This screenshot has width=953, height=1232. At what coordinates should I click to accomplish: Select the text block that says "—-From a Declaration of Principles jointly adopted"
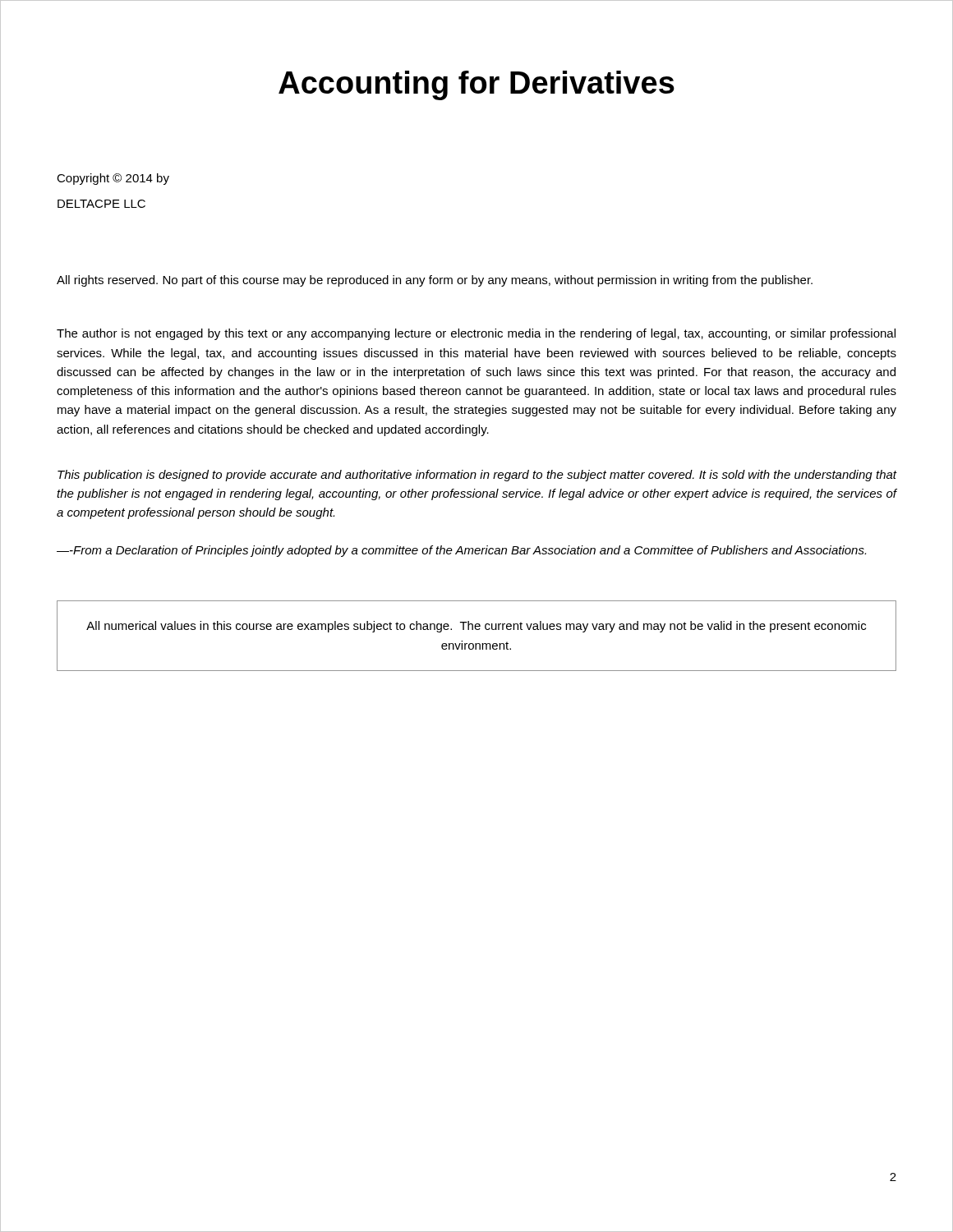(462, 550)
